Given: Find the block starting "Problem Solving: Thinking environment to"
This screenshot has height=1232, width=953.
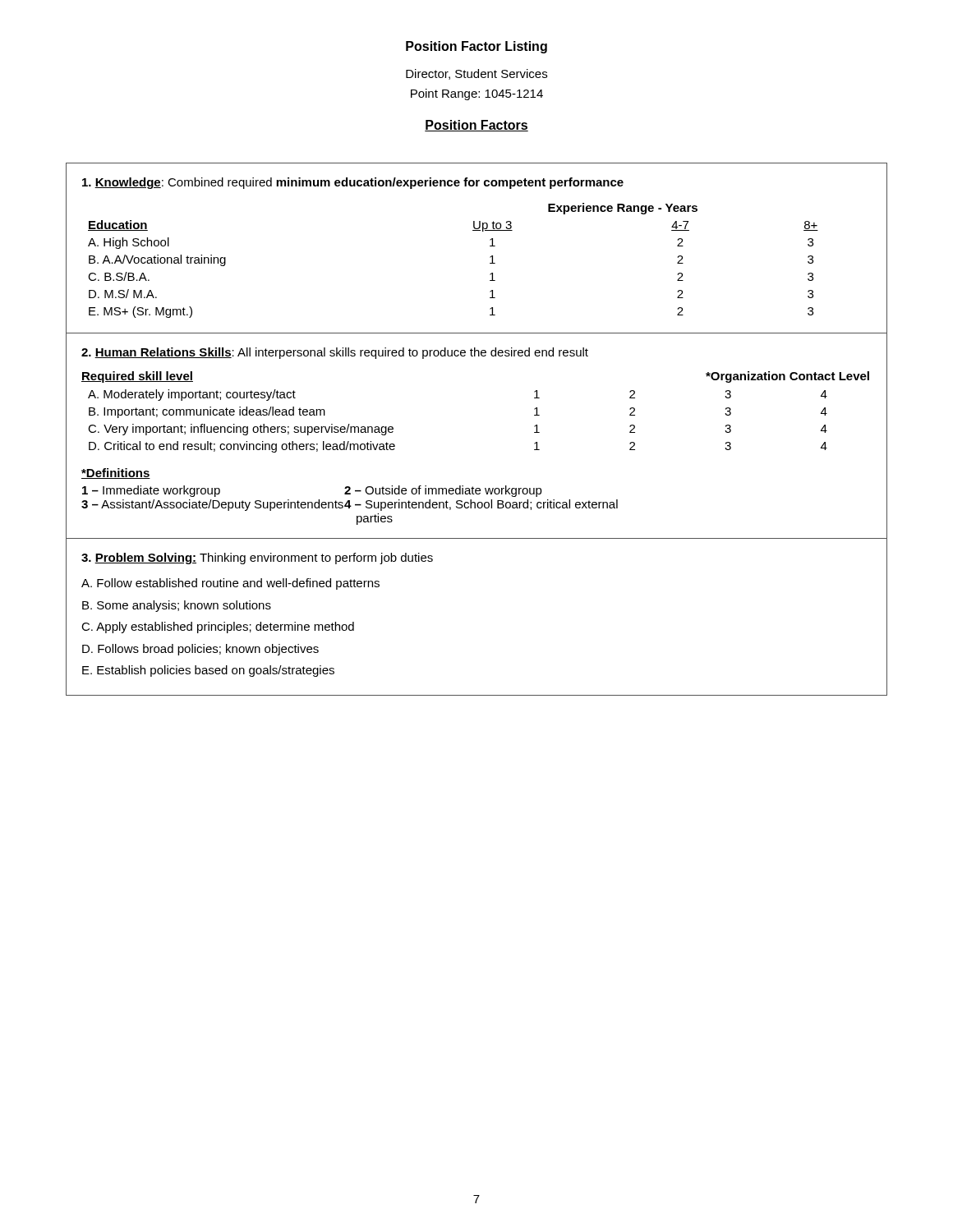Looking at the screenshot, I should tap(257, 559).
